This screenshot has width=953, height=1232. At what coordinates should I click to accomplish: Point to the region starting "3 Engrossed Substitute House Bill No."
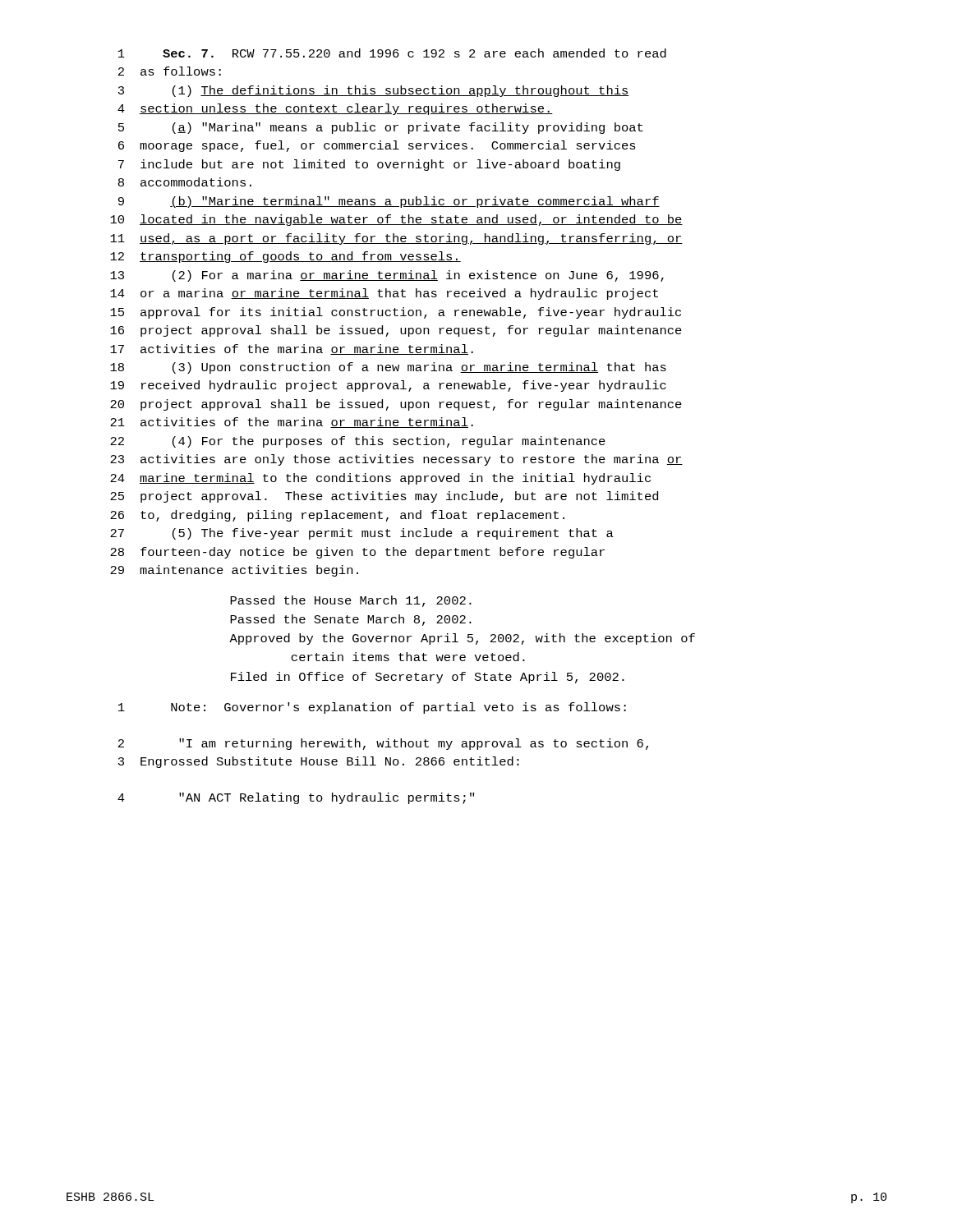click(489, 763)
